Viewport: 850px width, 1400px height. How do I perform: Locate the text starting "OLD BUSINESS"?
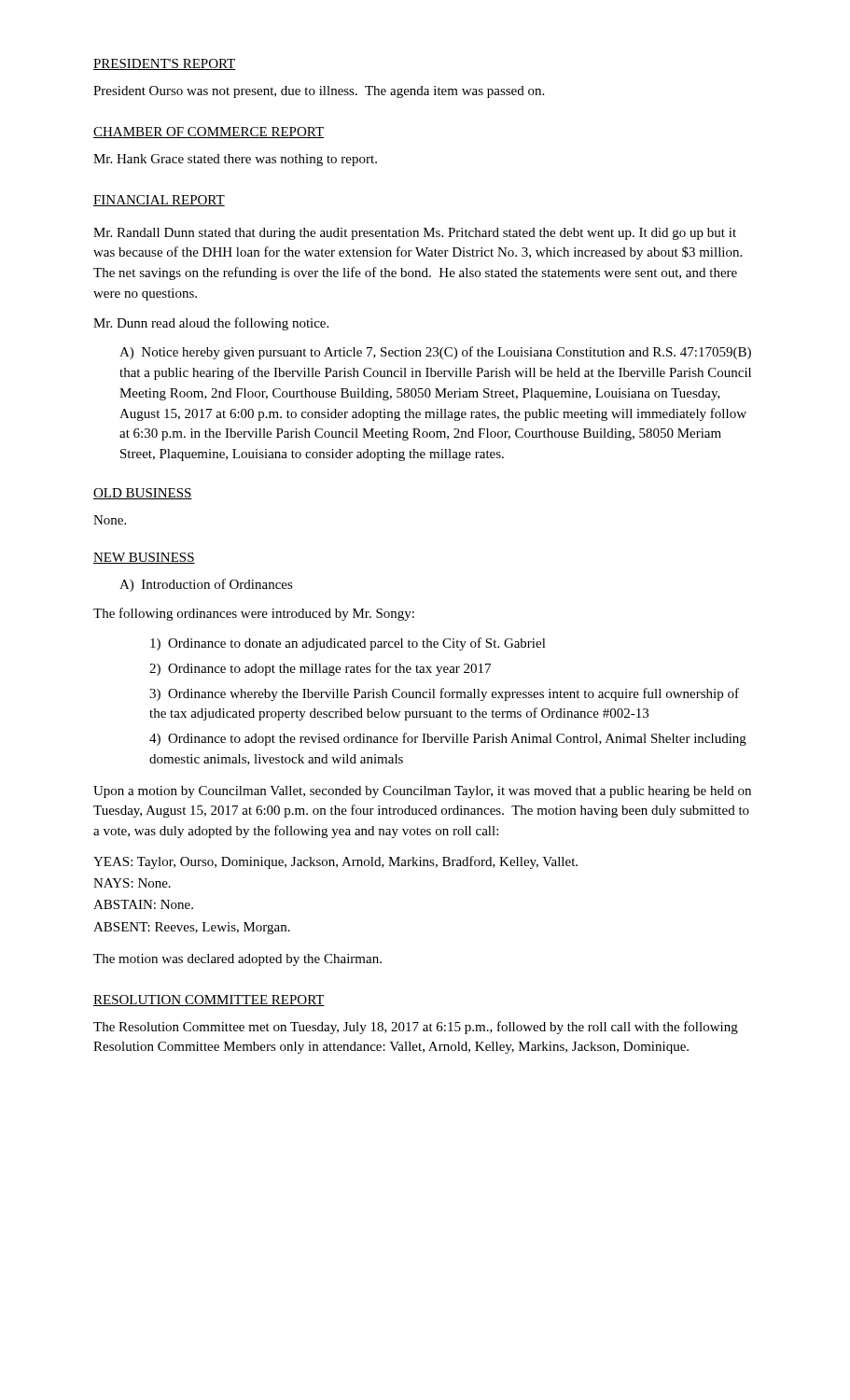143,493
